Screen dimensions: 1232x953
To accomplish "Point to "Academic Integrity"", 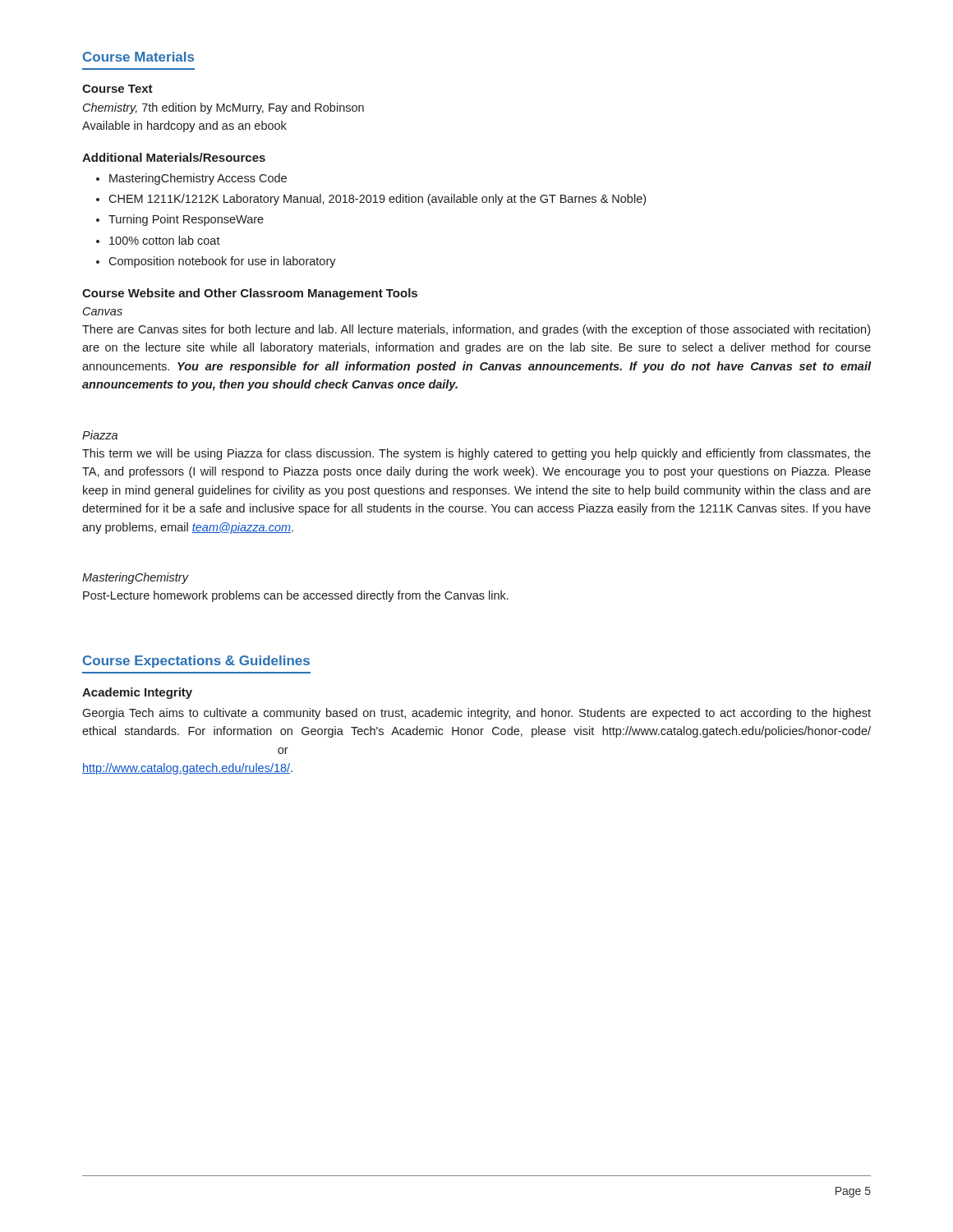I will [137, 692].
